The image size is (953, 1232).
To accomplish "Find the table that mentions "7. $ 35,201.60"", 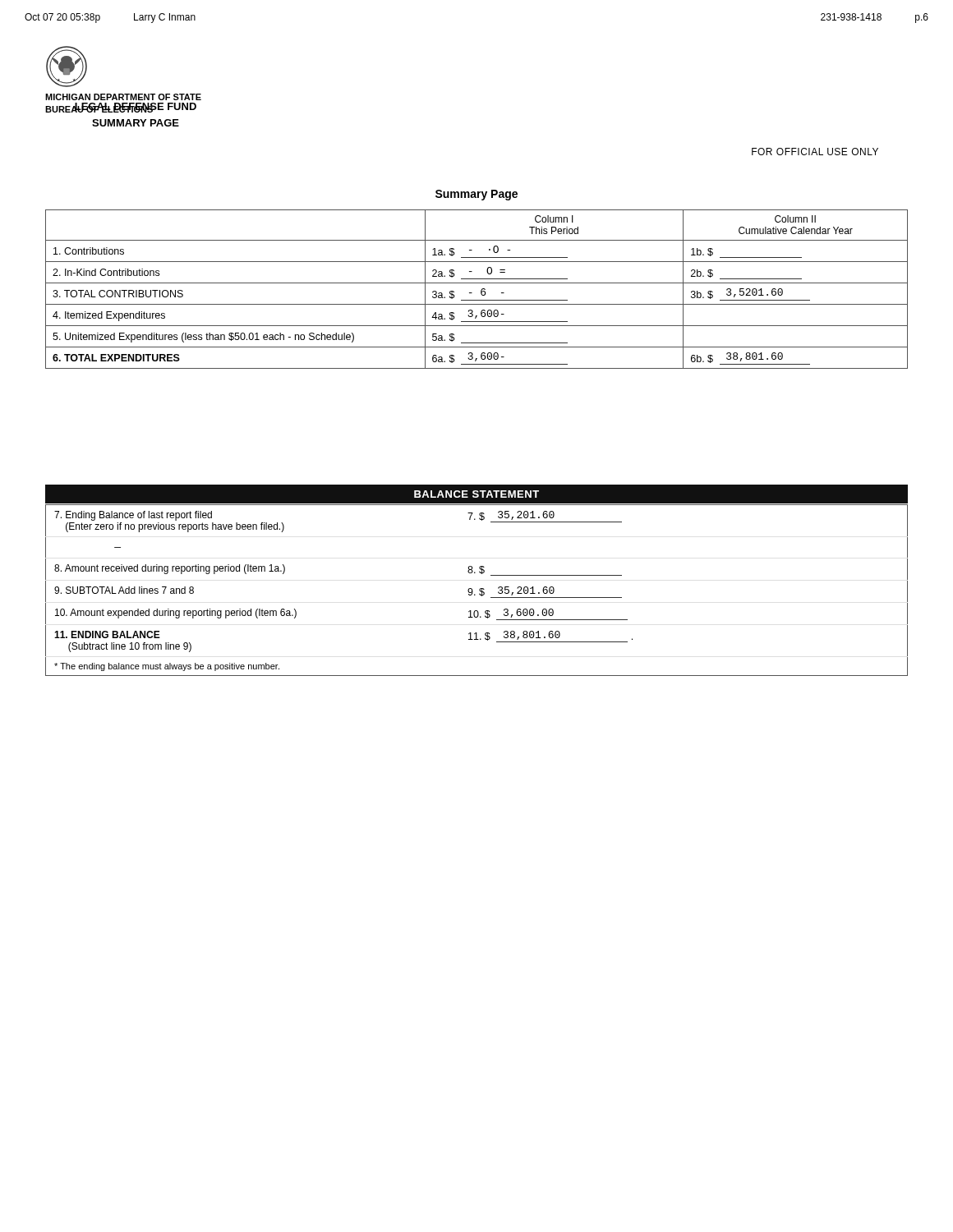I will point(476,590).
